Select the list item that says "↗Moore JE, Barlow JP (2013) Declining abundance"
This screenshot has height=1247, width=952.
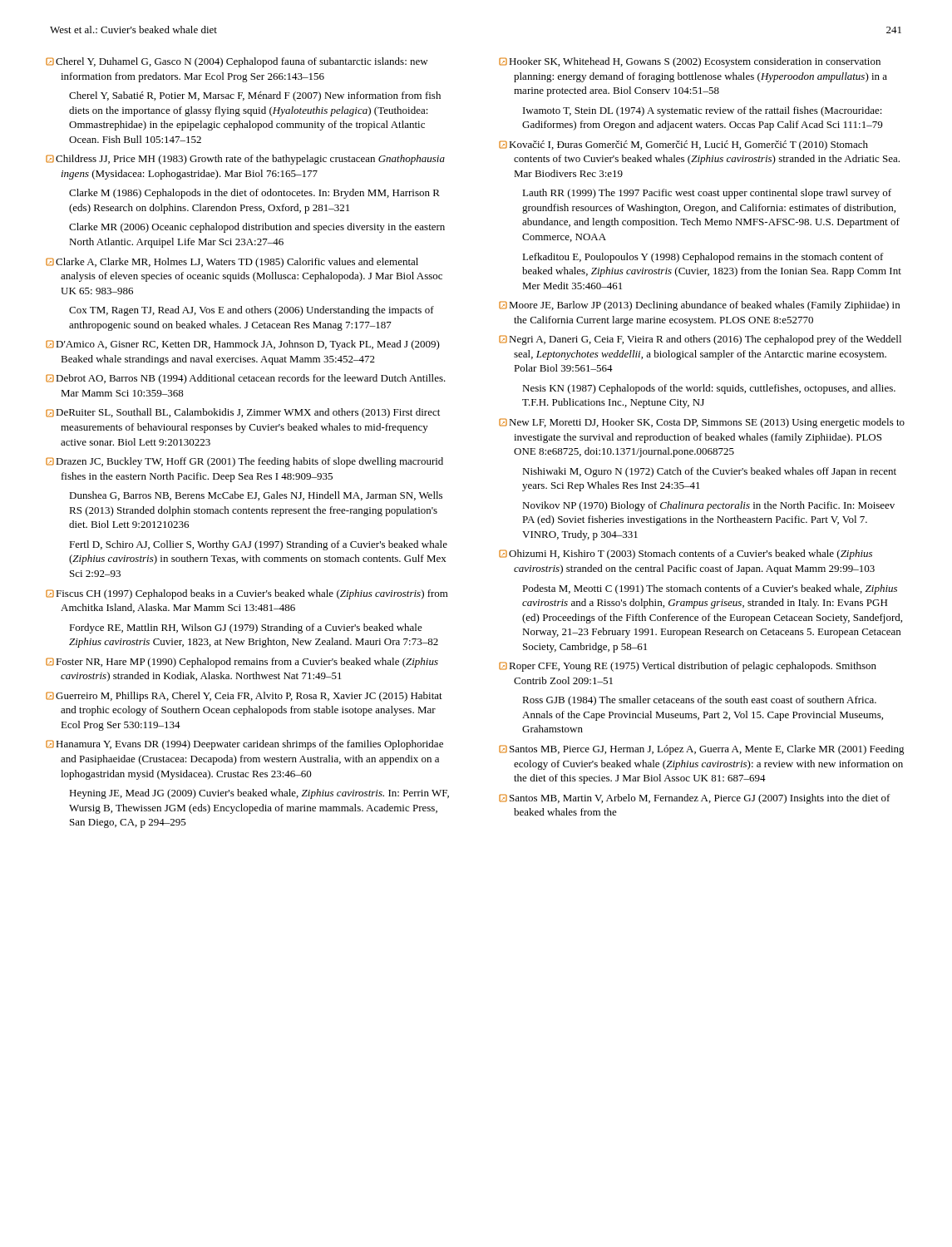[700, 312]
